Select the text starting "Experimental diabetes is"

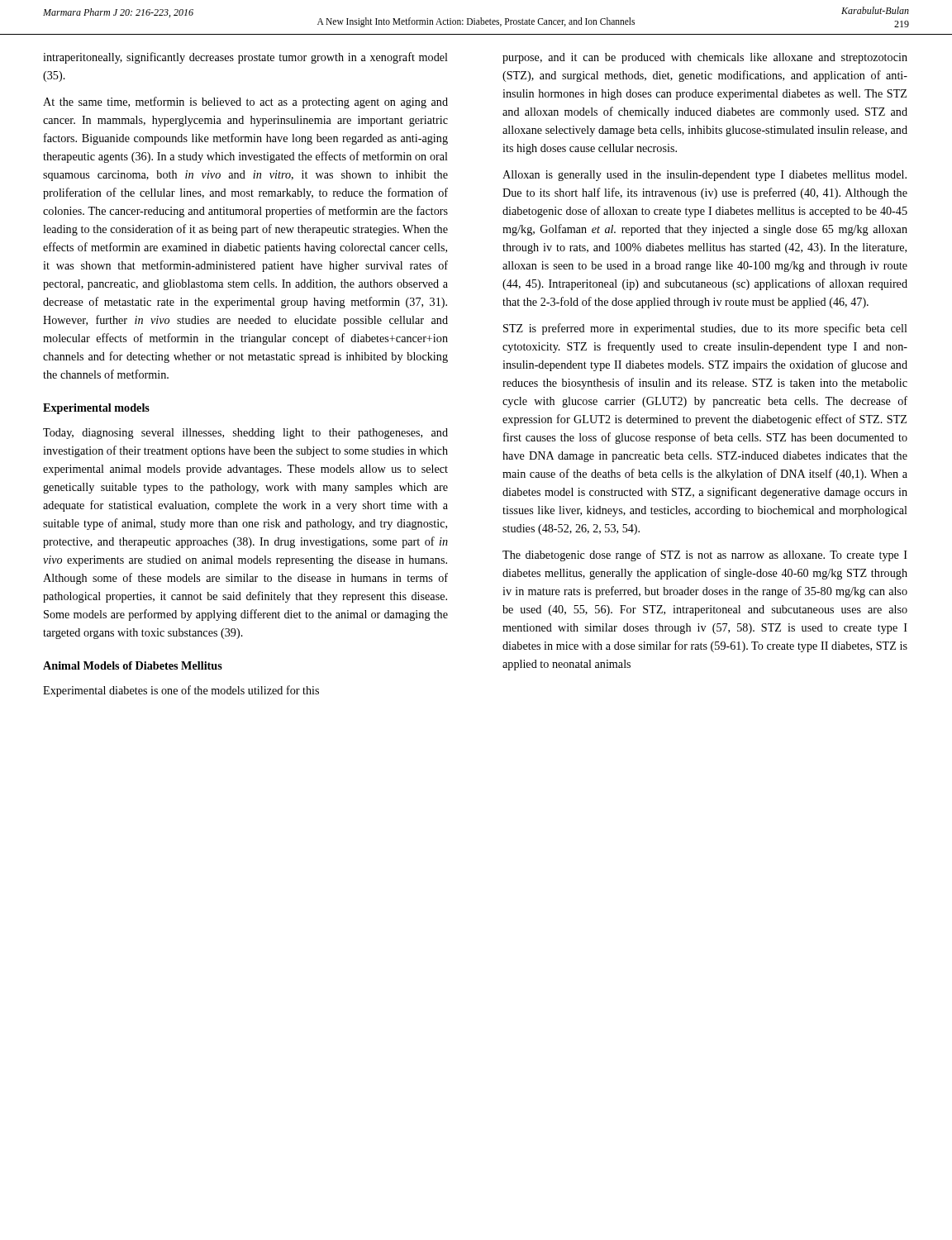tap(245, 690)
